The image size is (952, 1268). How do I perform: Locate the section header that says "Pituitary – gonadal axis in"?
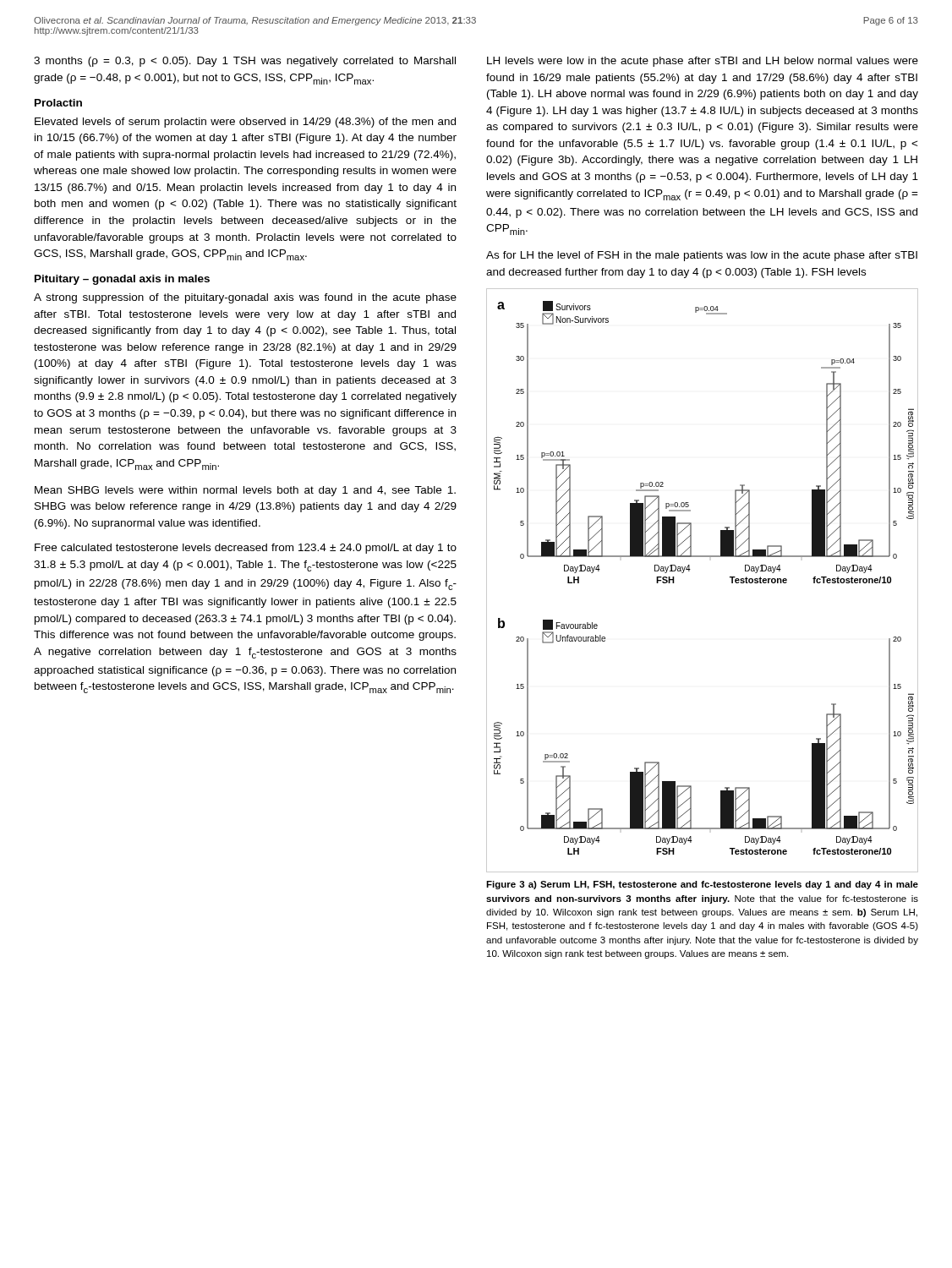tap(122, 279)
